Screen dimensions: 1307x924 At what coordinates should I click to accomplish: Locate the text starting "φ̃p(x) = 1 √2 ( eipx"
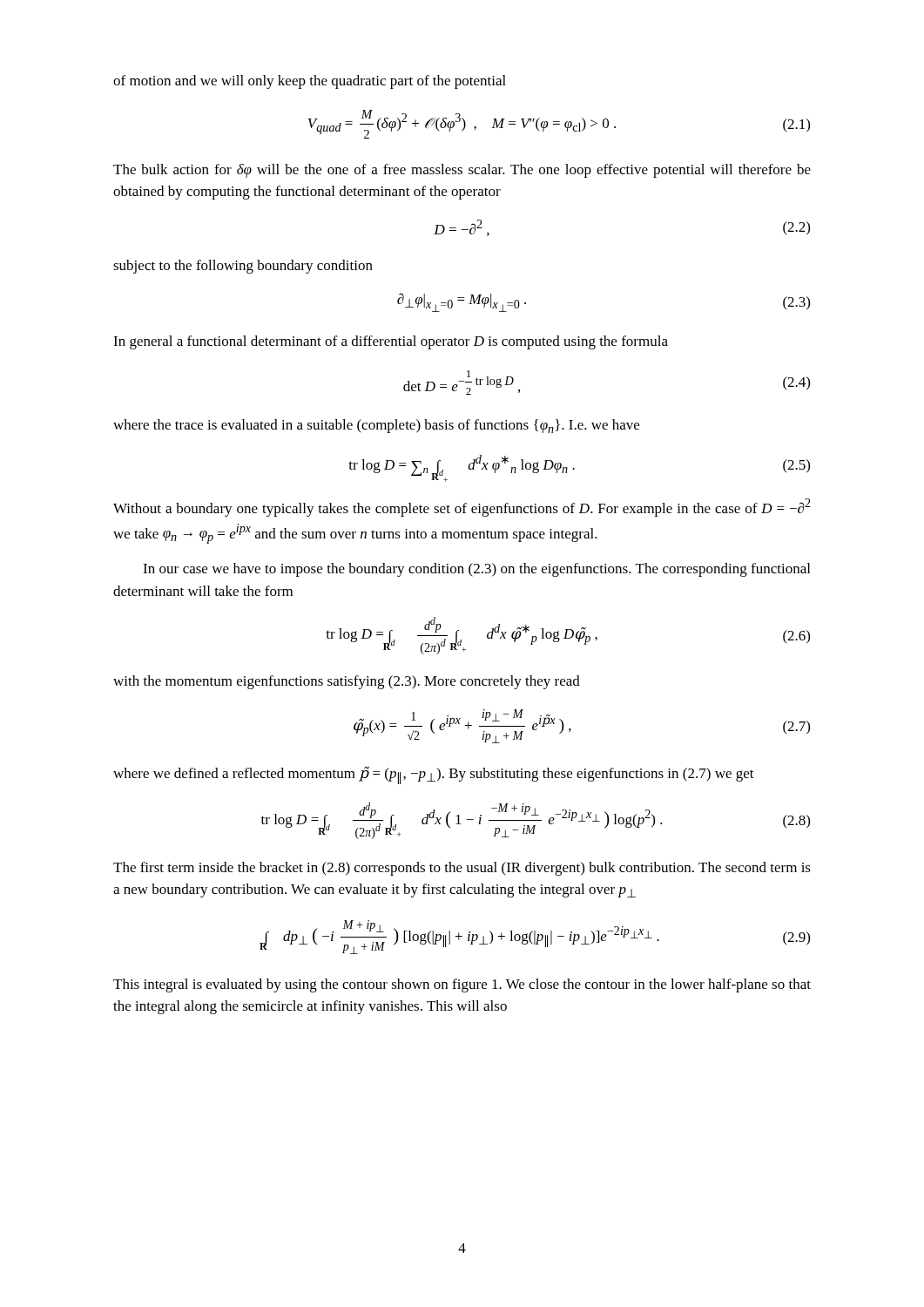click(462, 726)
